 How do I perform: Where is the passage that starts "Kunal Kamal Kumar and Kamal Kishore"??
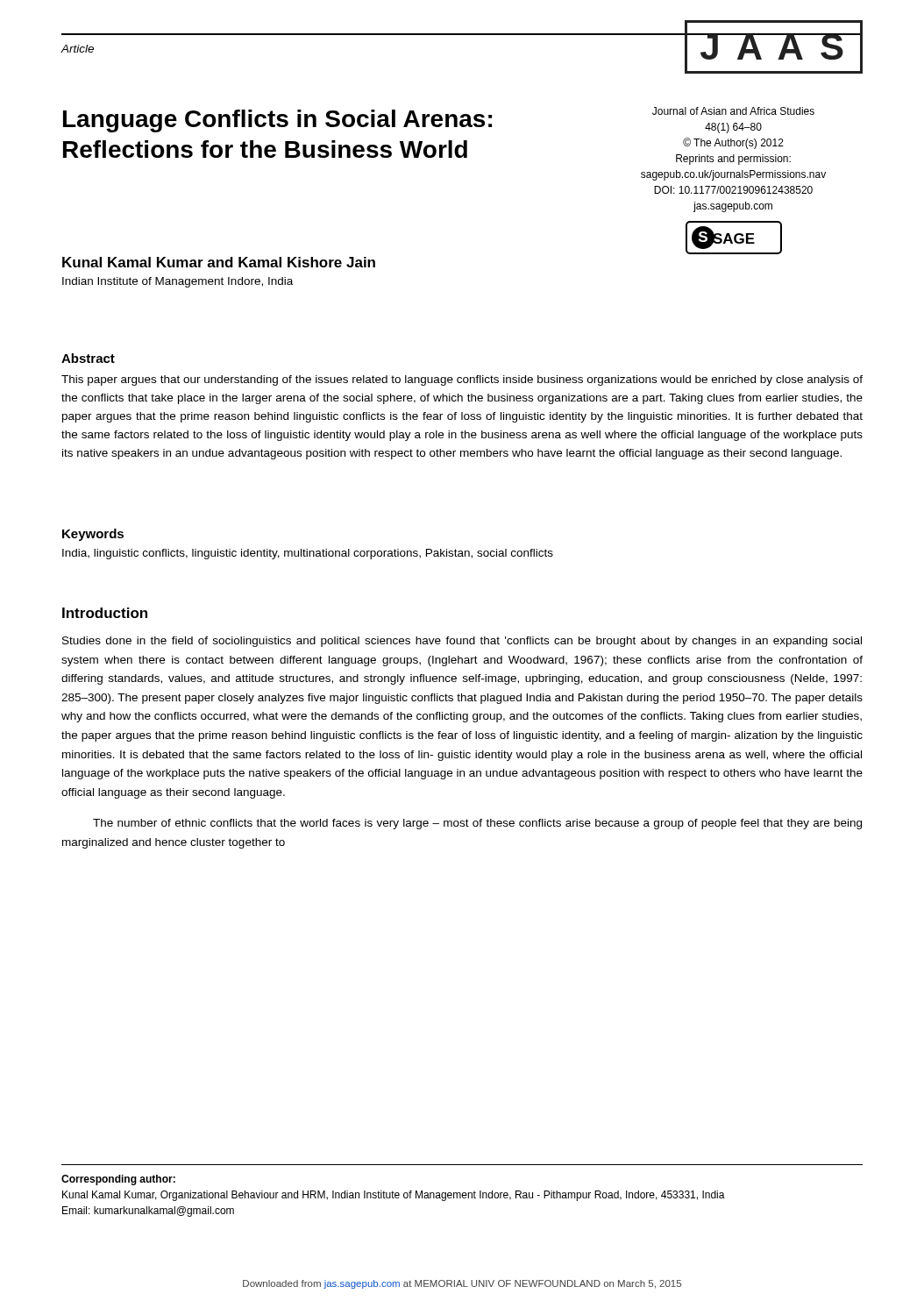pyautogui.click(x=219, y=271)
